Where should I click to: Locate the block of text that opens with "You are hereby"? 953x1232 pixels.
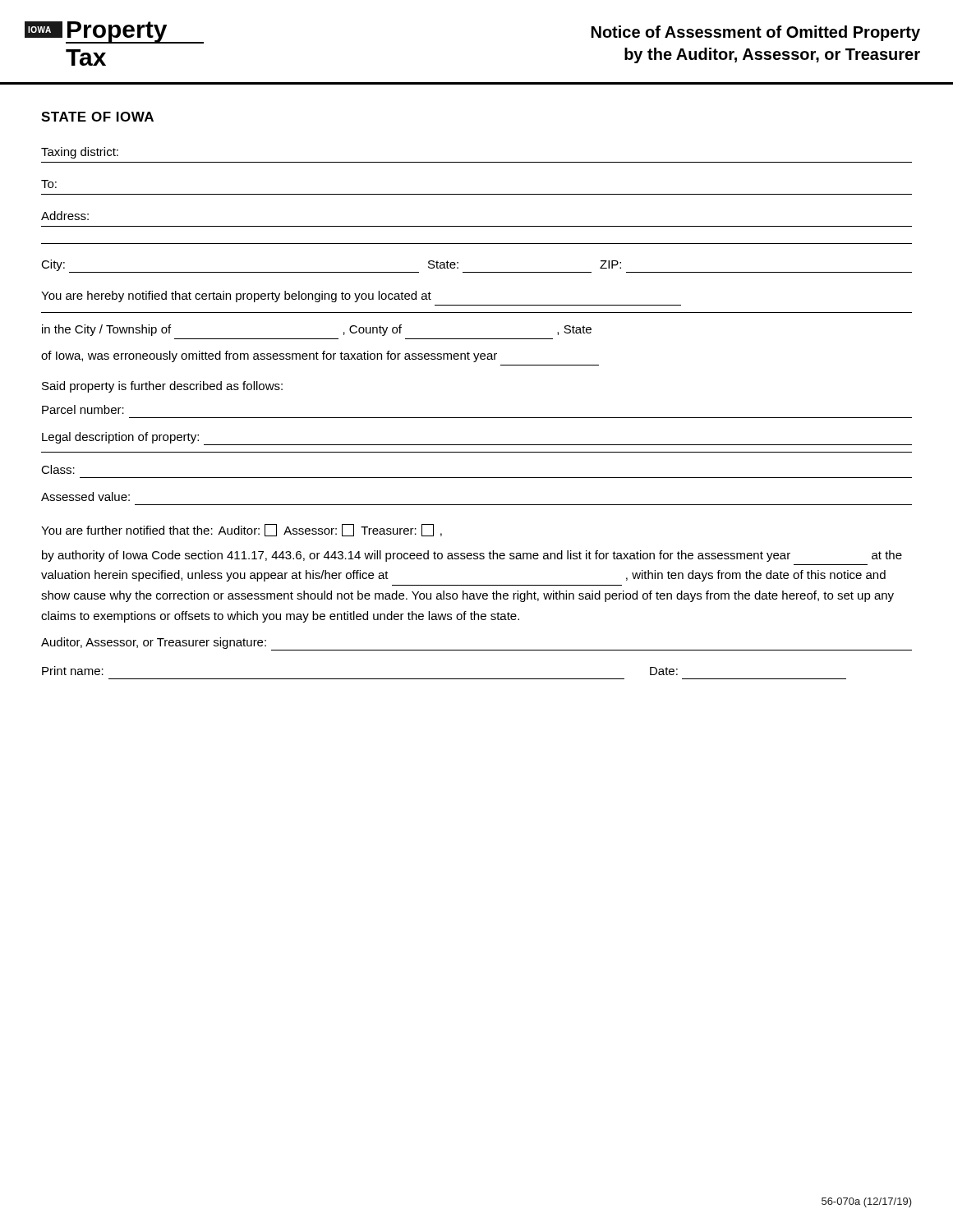361,297
